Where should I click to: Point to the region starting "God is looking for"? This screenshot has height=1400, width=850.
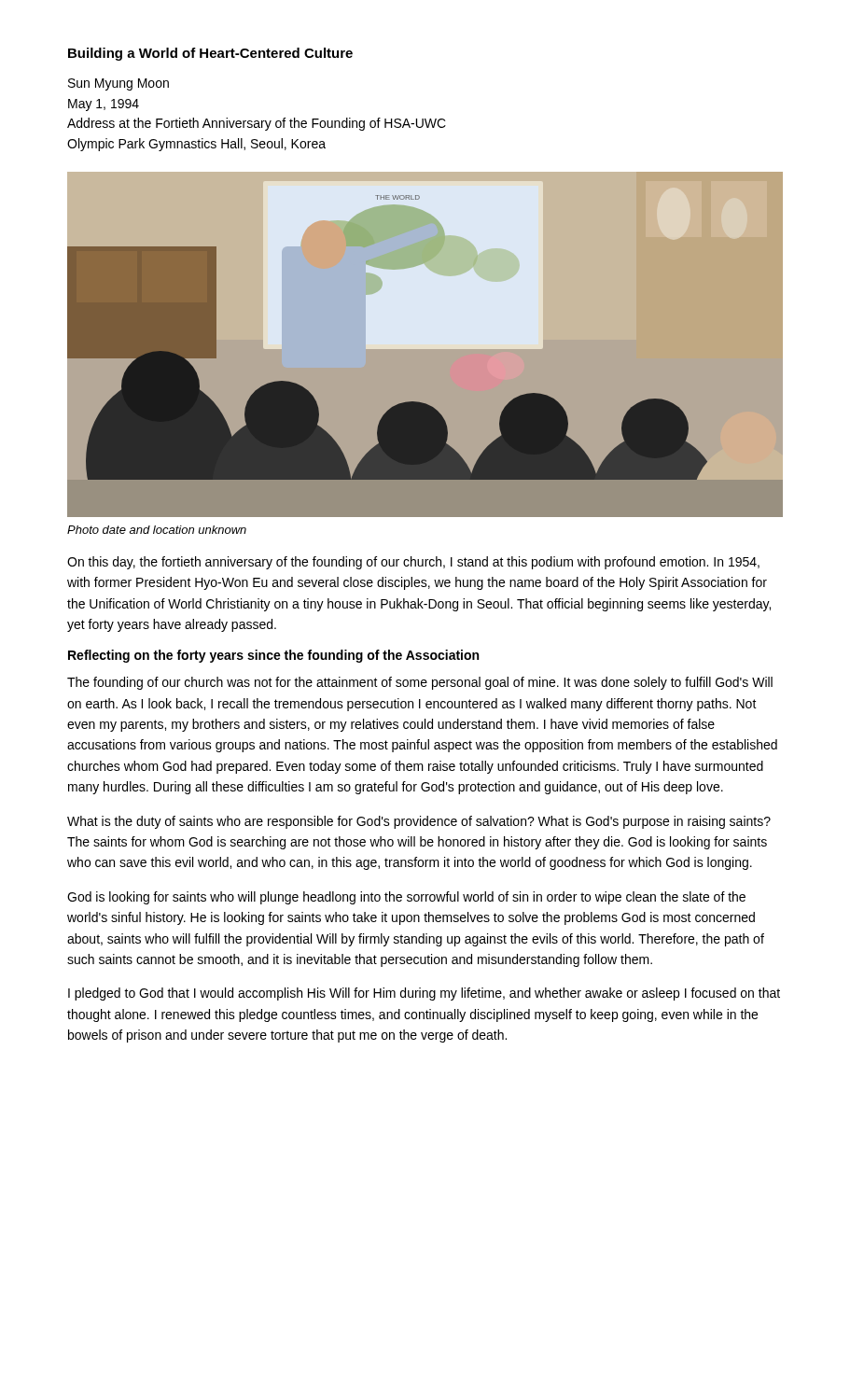[416, 928]
